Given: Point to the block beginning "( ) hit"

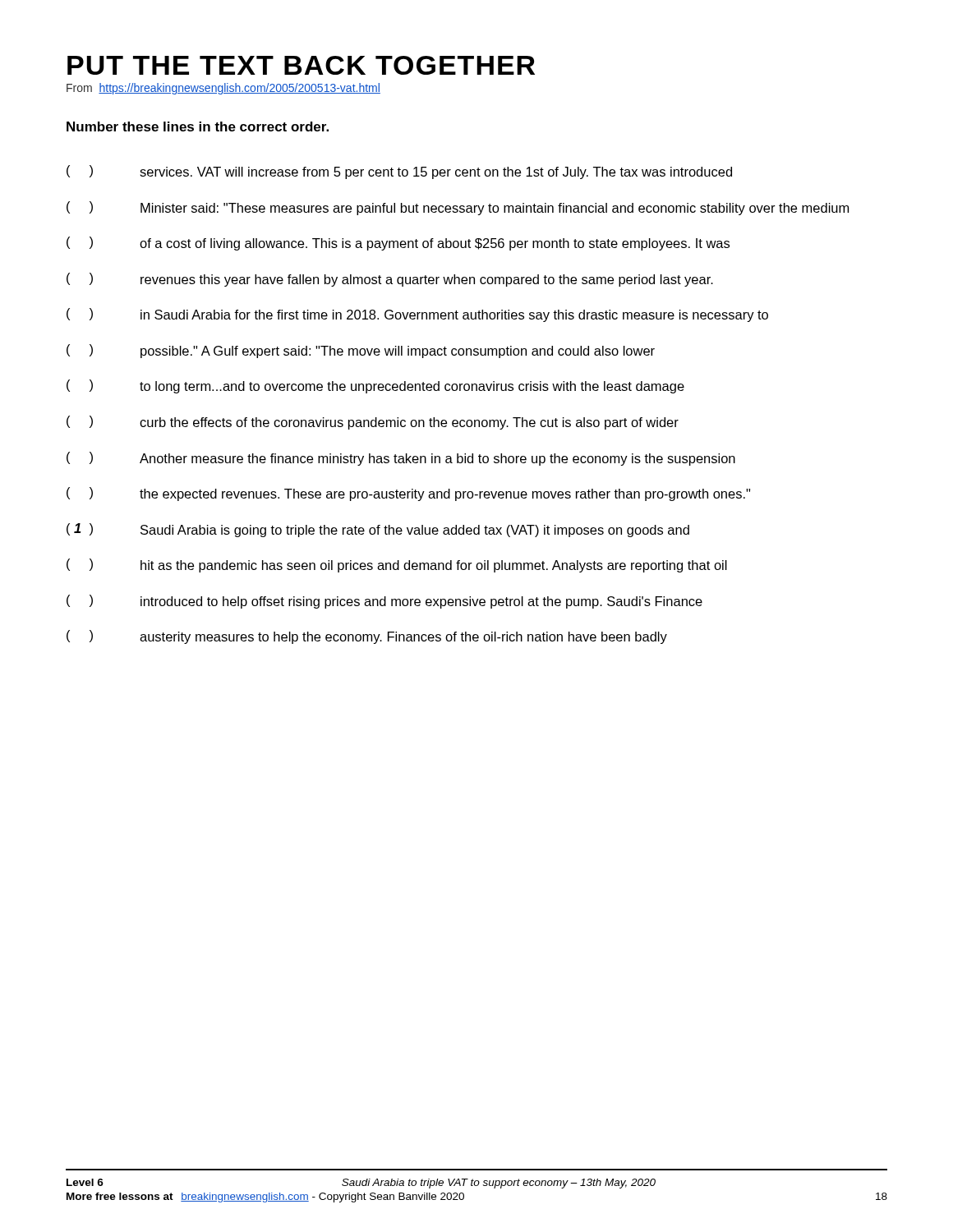Looking at the screenshot, I should pos(476,566).
